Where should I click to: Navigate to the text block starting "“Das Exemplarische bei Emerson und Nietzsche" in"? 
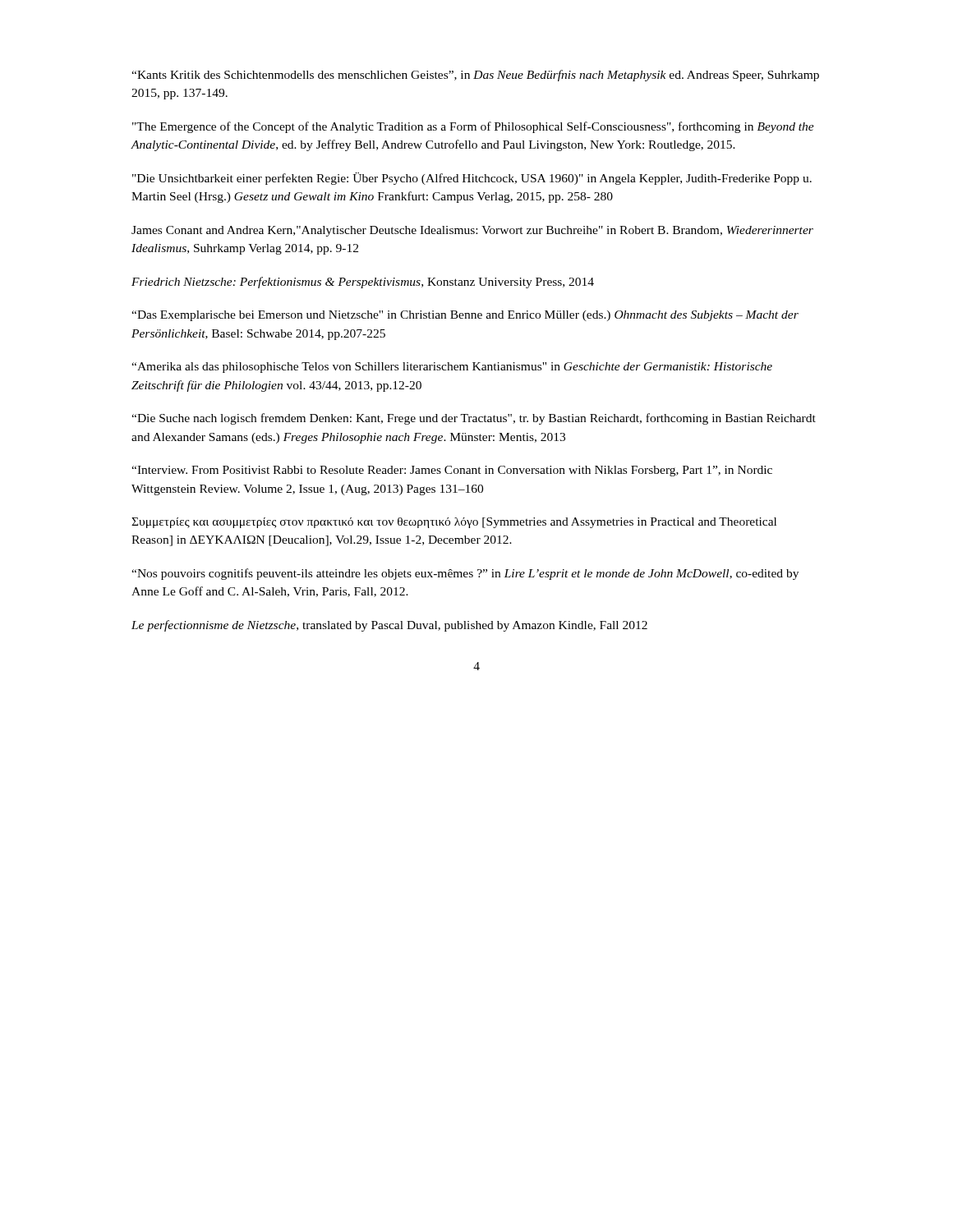click(x=465, y=324)
